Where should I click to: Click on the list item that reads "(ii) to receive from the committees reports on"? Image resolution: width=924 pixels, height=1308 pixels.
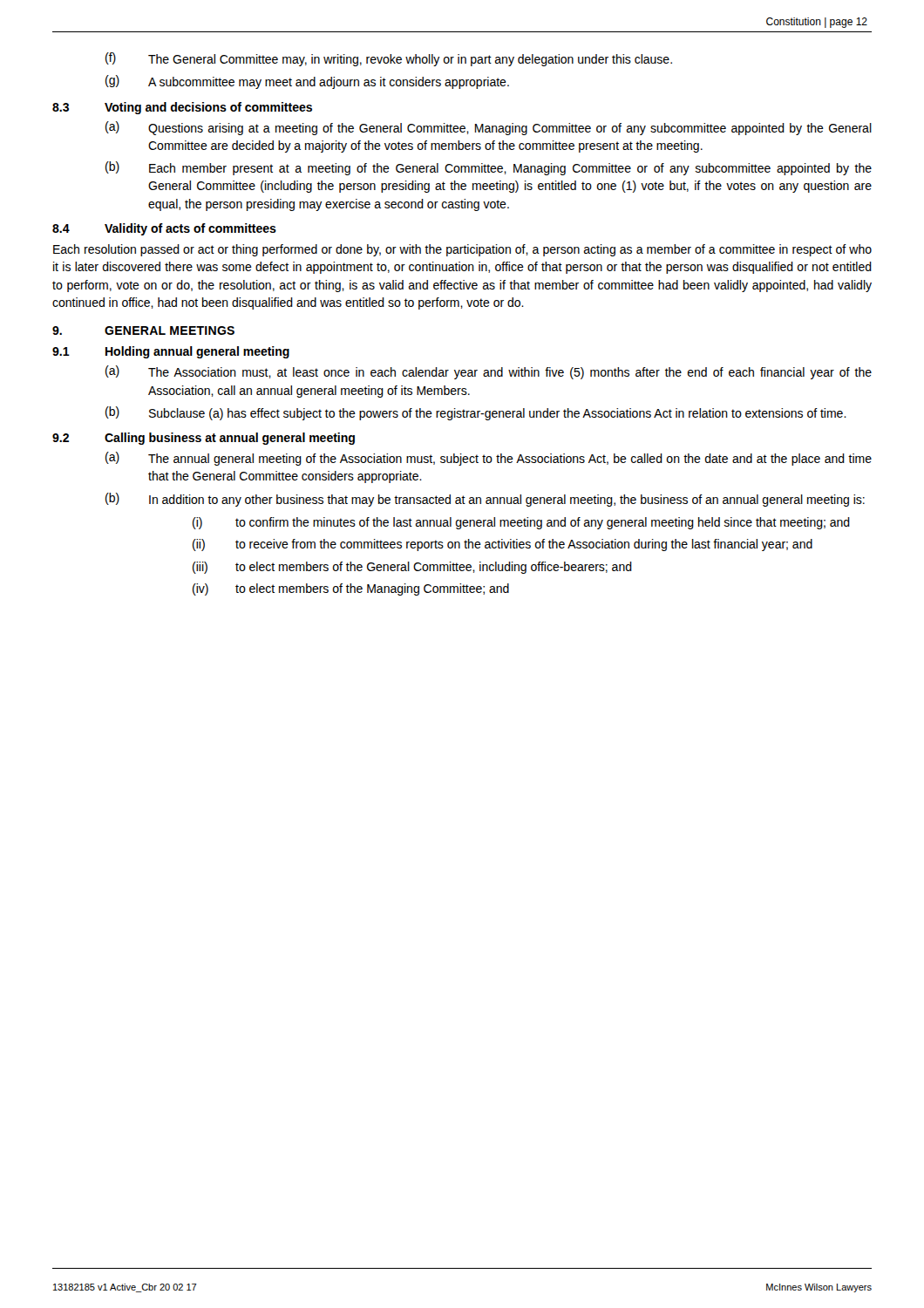[x=532, y=545]
